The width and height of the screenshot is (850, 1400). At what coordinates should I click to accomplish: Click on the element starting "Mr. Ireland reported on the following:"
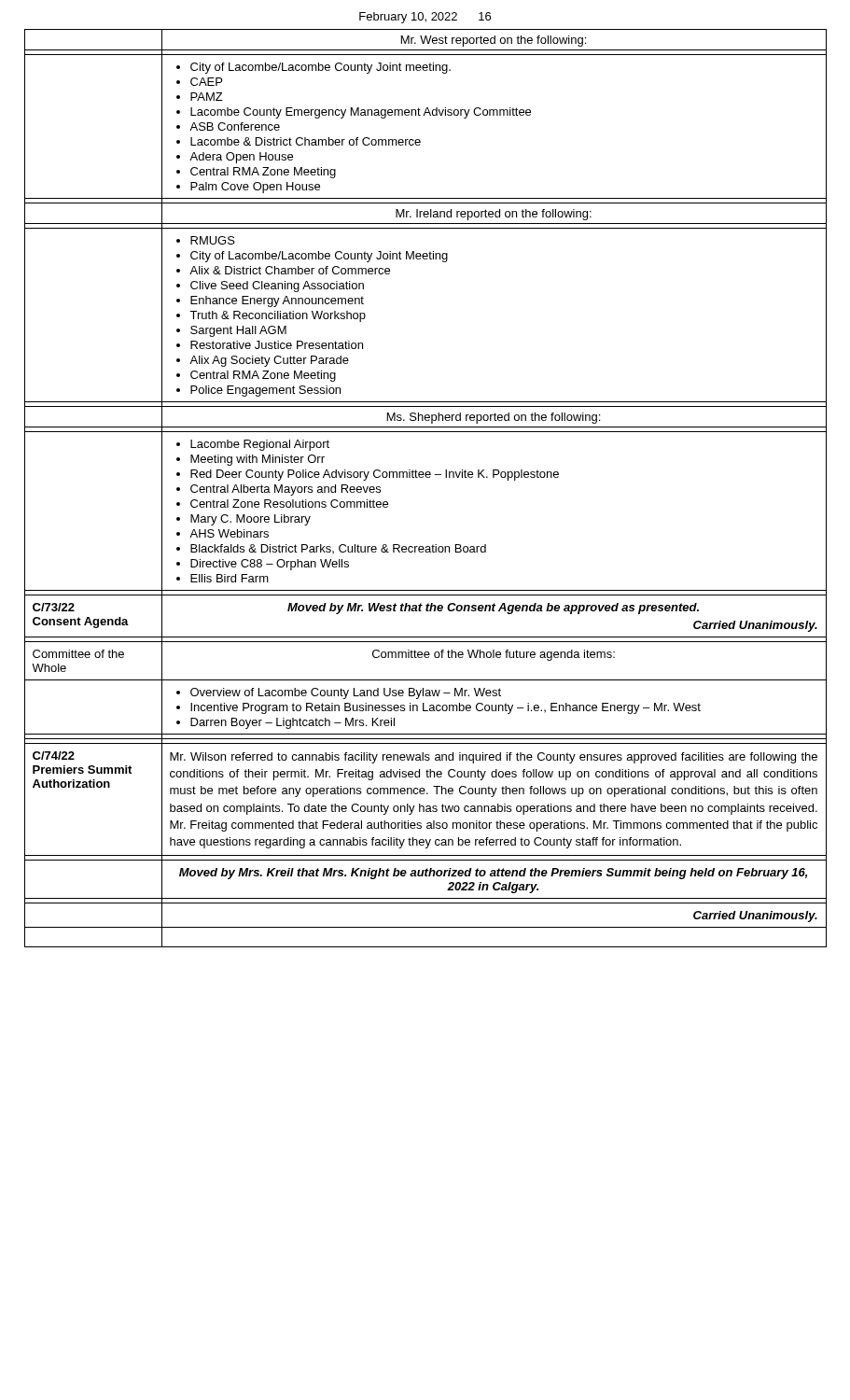click(494, 213)
